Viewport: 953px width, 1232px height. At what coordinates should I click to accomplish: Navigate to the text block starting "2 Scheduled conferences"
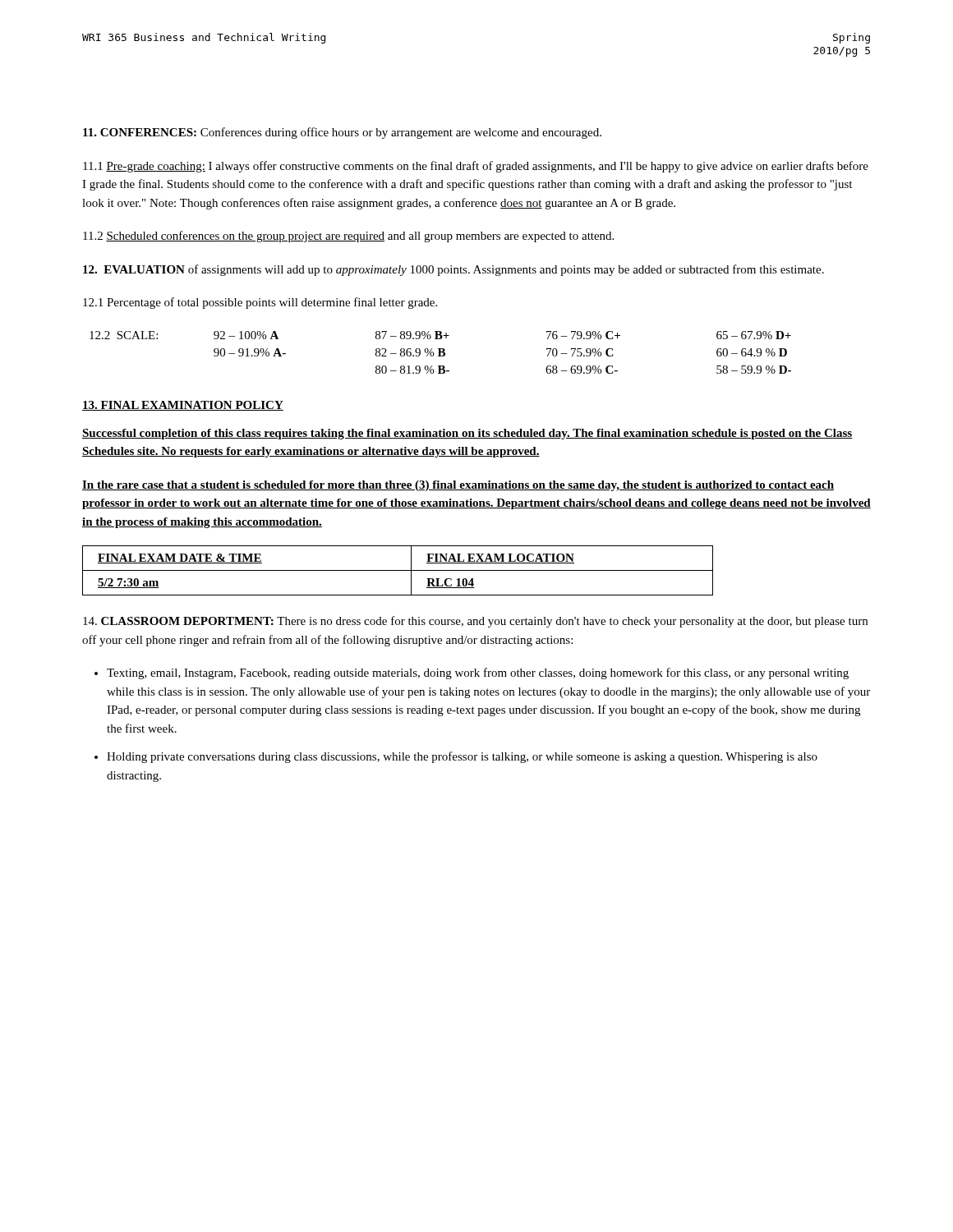(349, 236)
